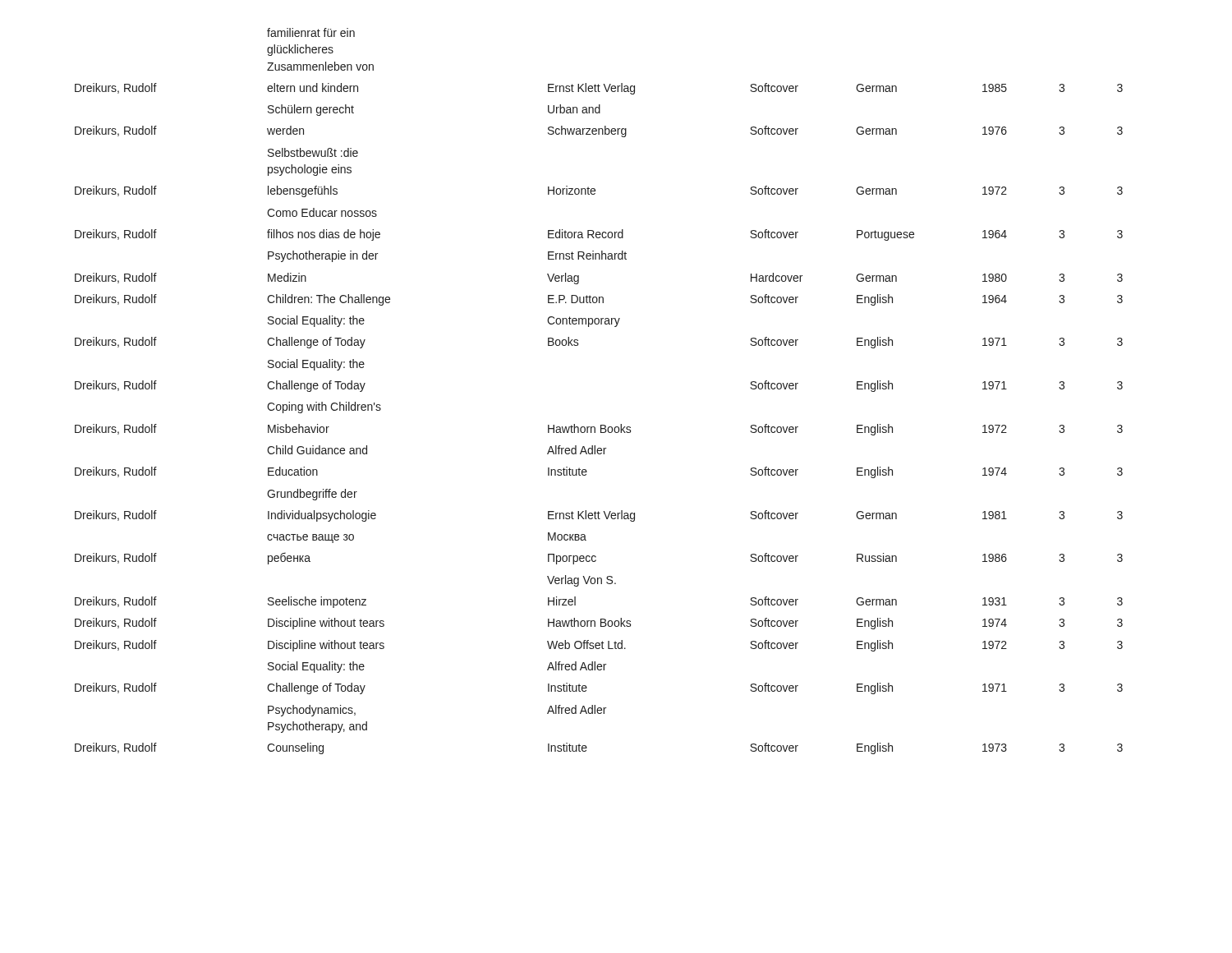Click on the table containing "Hawthorn Books"
This screenshot has height=953, width=1232.
pos(616,392)
